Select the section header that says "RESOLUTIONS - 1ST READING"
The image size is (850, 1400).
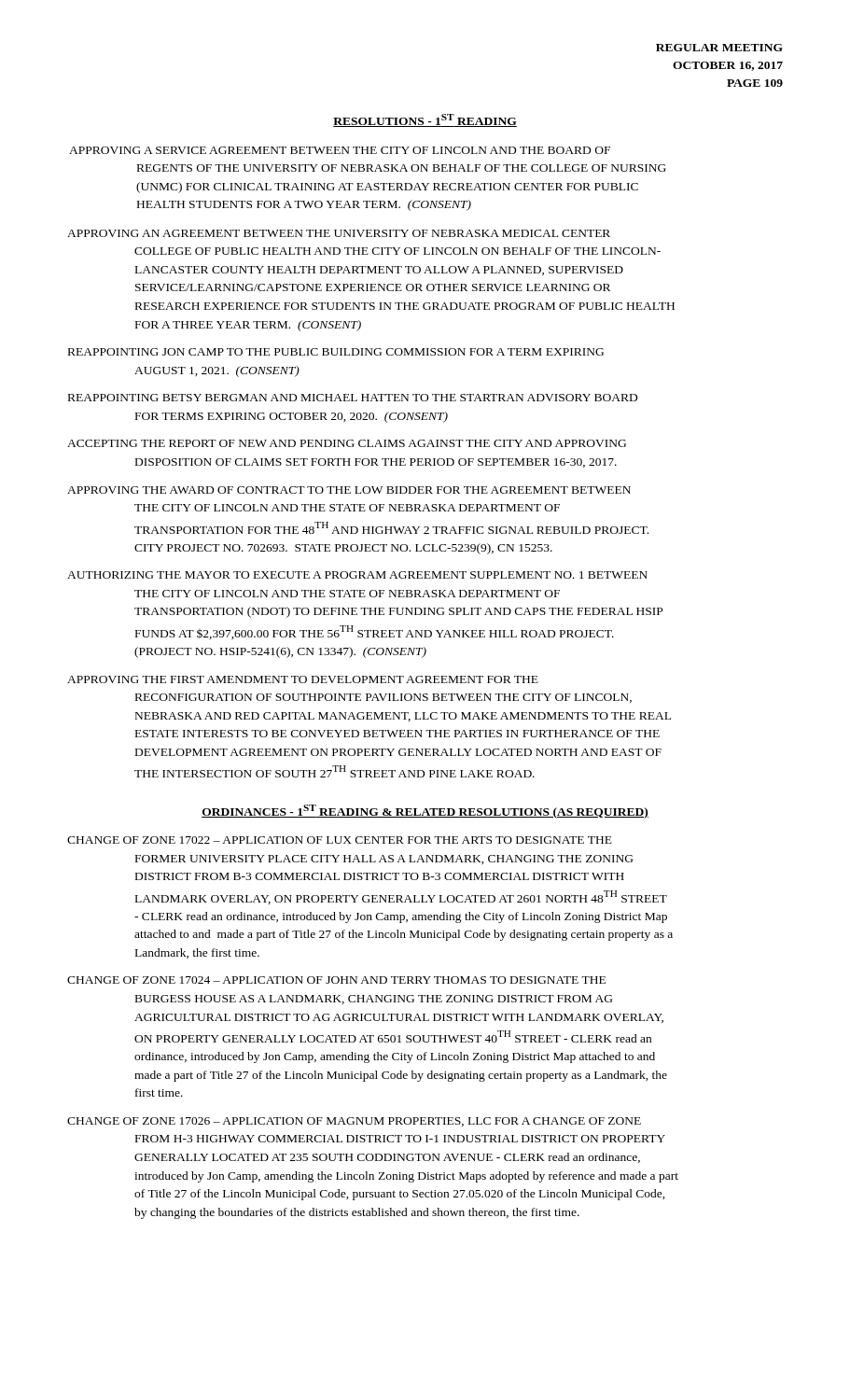pos(425,119)
